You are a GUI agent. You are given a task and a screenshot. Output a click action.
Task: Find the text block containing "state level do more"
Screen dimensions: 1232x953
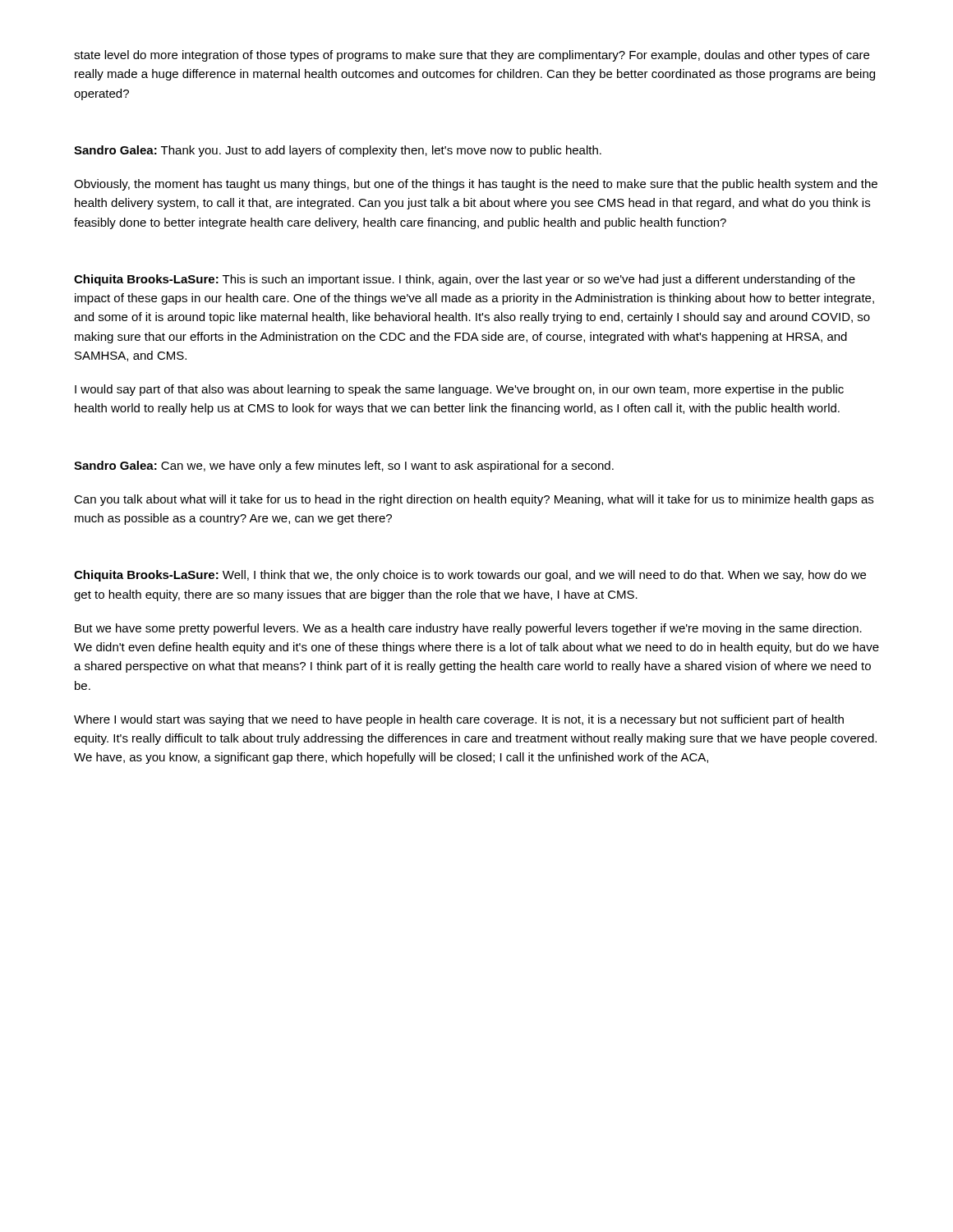(x=475, y=74)
